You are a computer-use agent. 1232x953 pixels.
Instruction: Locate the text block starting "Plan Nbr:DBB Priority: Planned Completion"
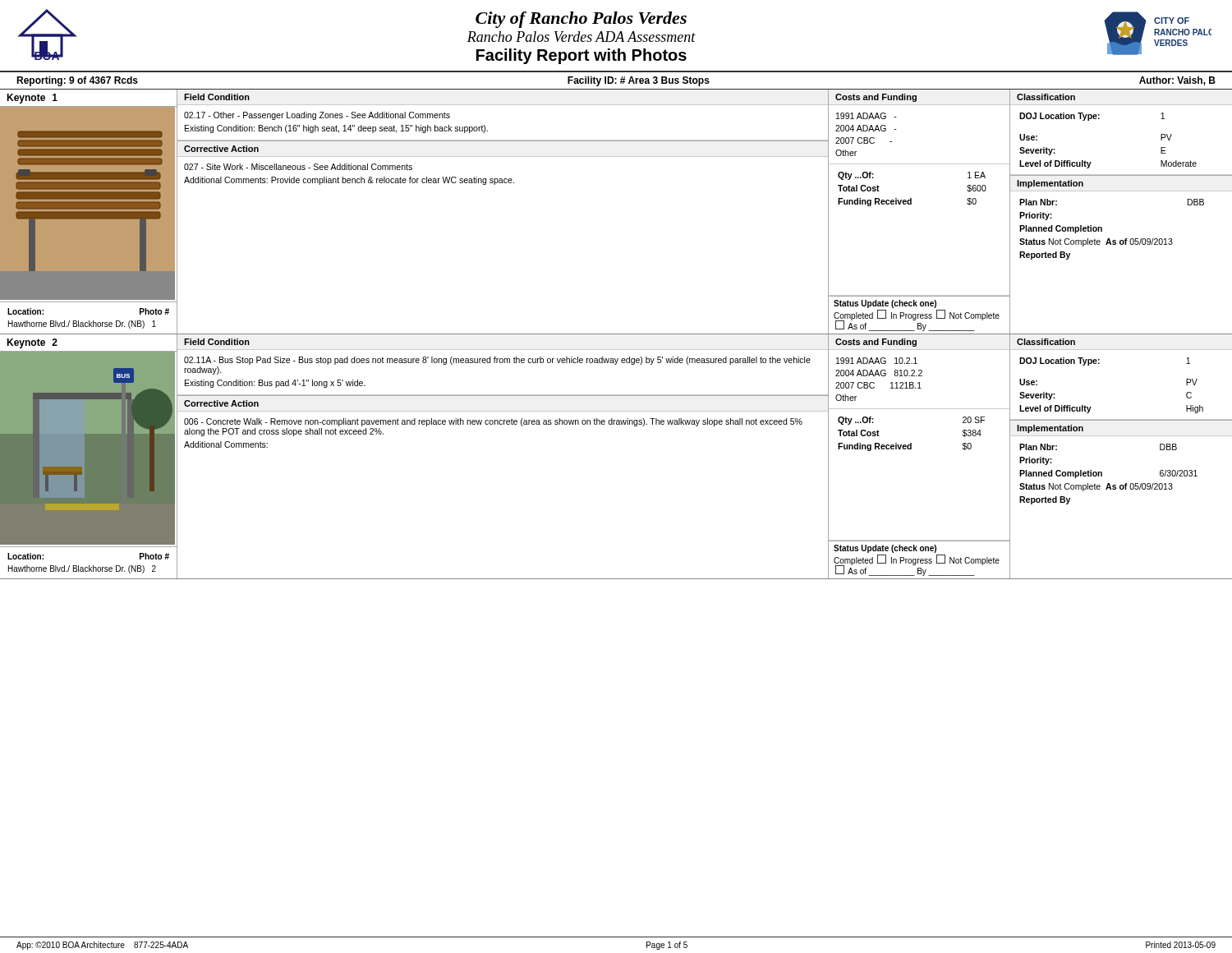(x=1121, y=228)
